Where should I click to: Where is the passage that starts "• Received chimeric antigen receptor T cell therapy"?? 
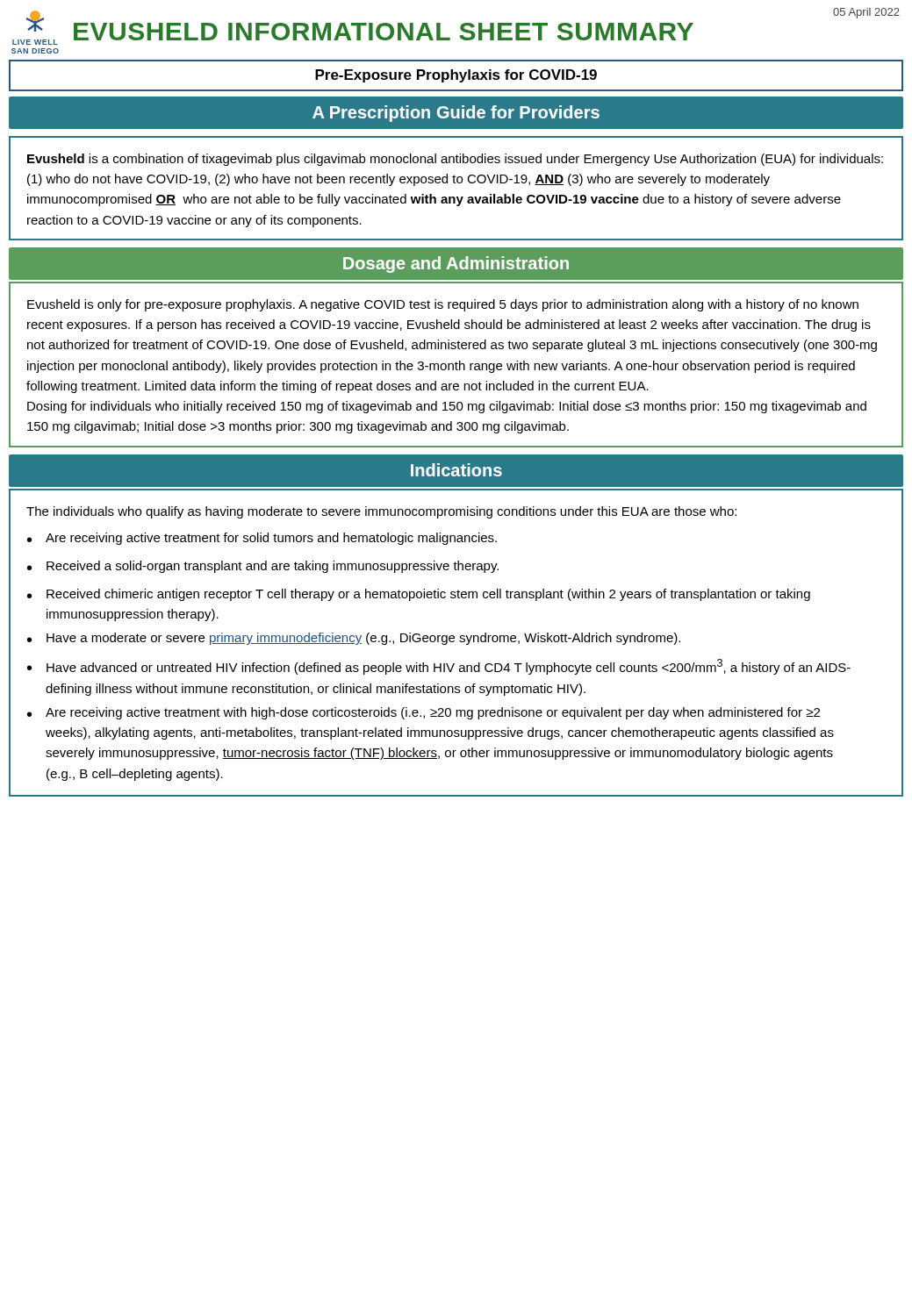click(x=444, y=604)
